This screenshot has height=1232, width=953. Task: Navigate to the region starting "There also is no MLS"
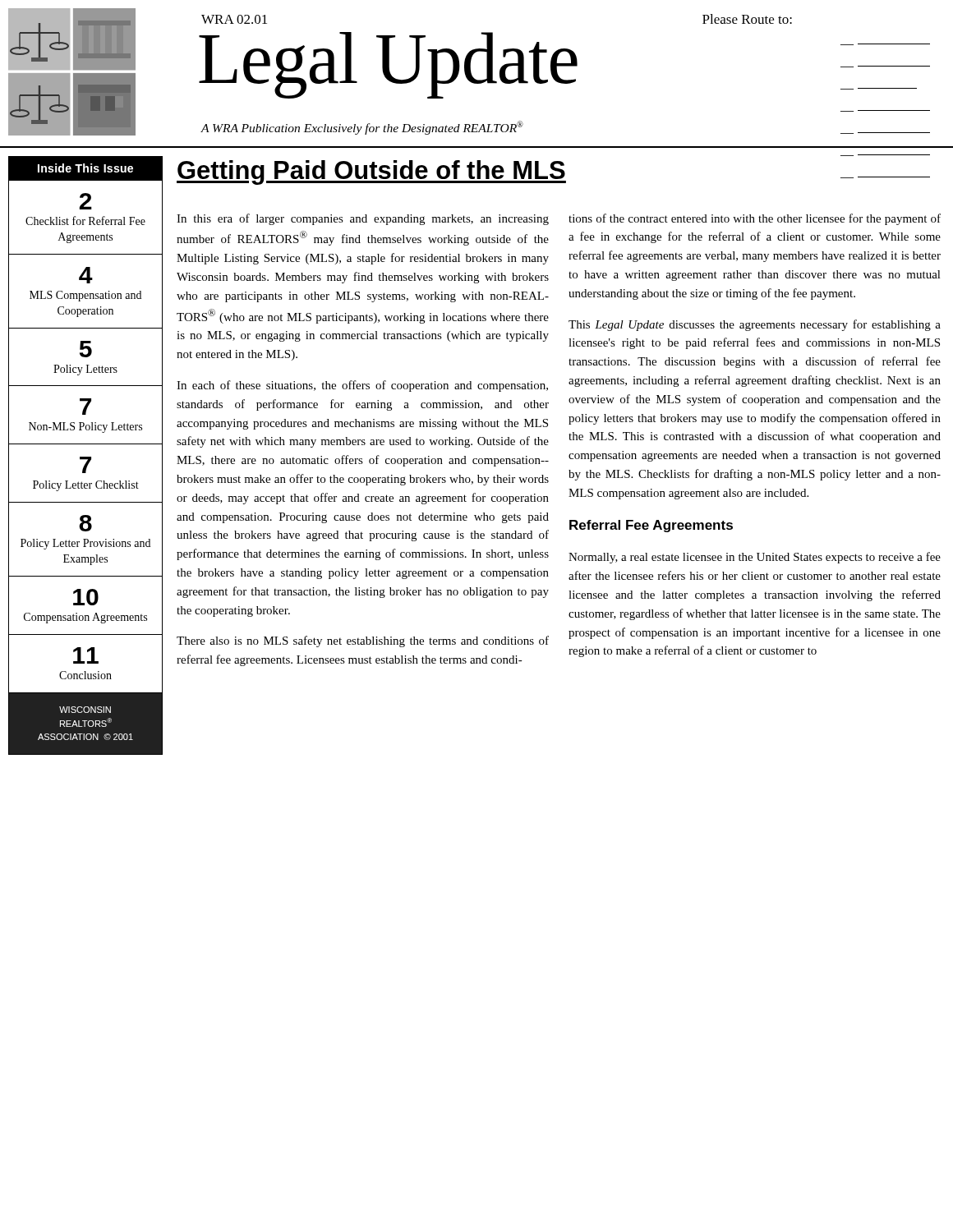363,651
